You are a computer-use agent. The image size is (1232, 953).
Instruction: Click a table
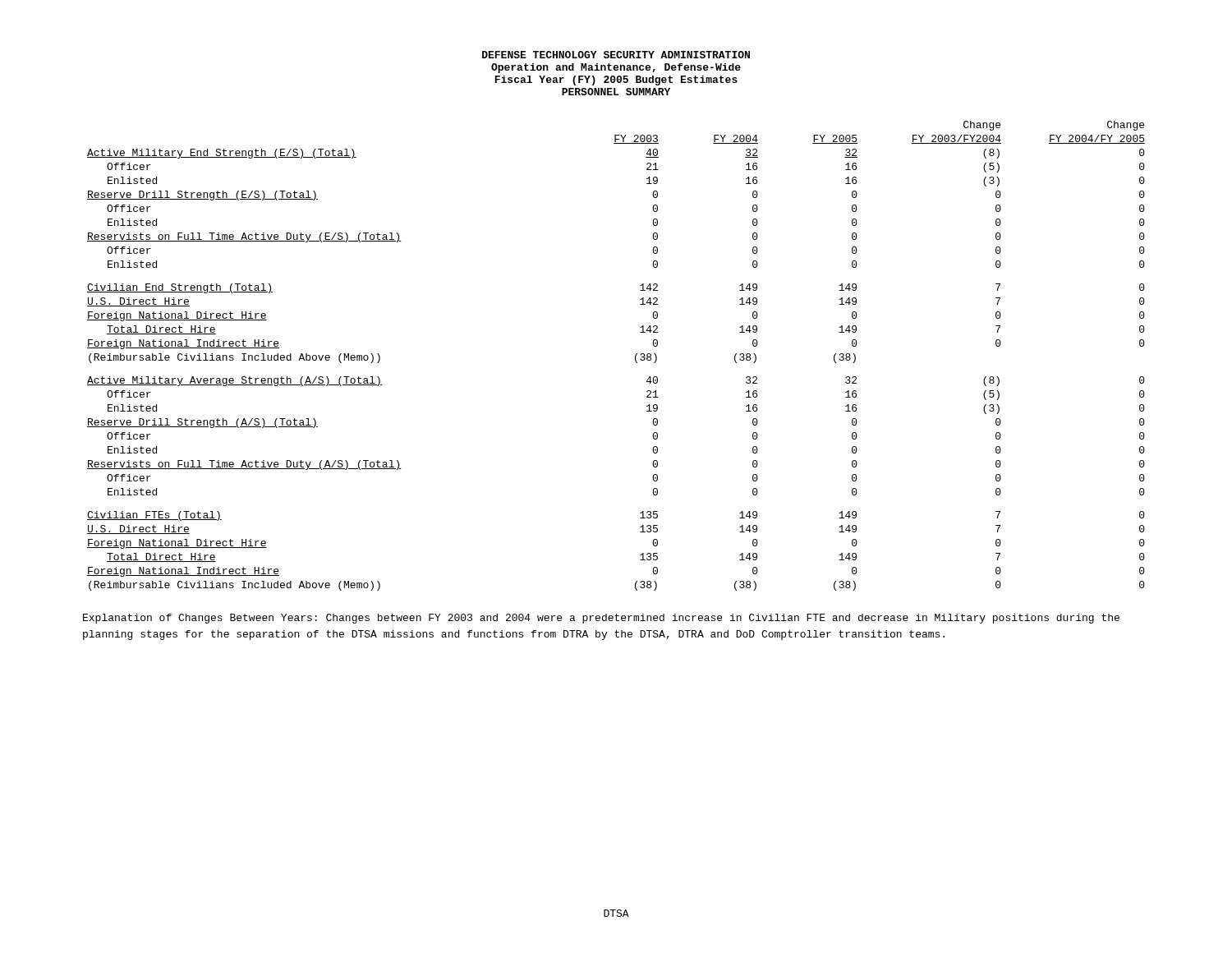tap(616, 355)
